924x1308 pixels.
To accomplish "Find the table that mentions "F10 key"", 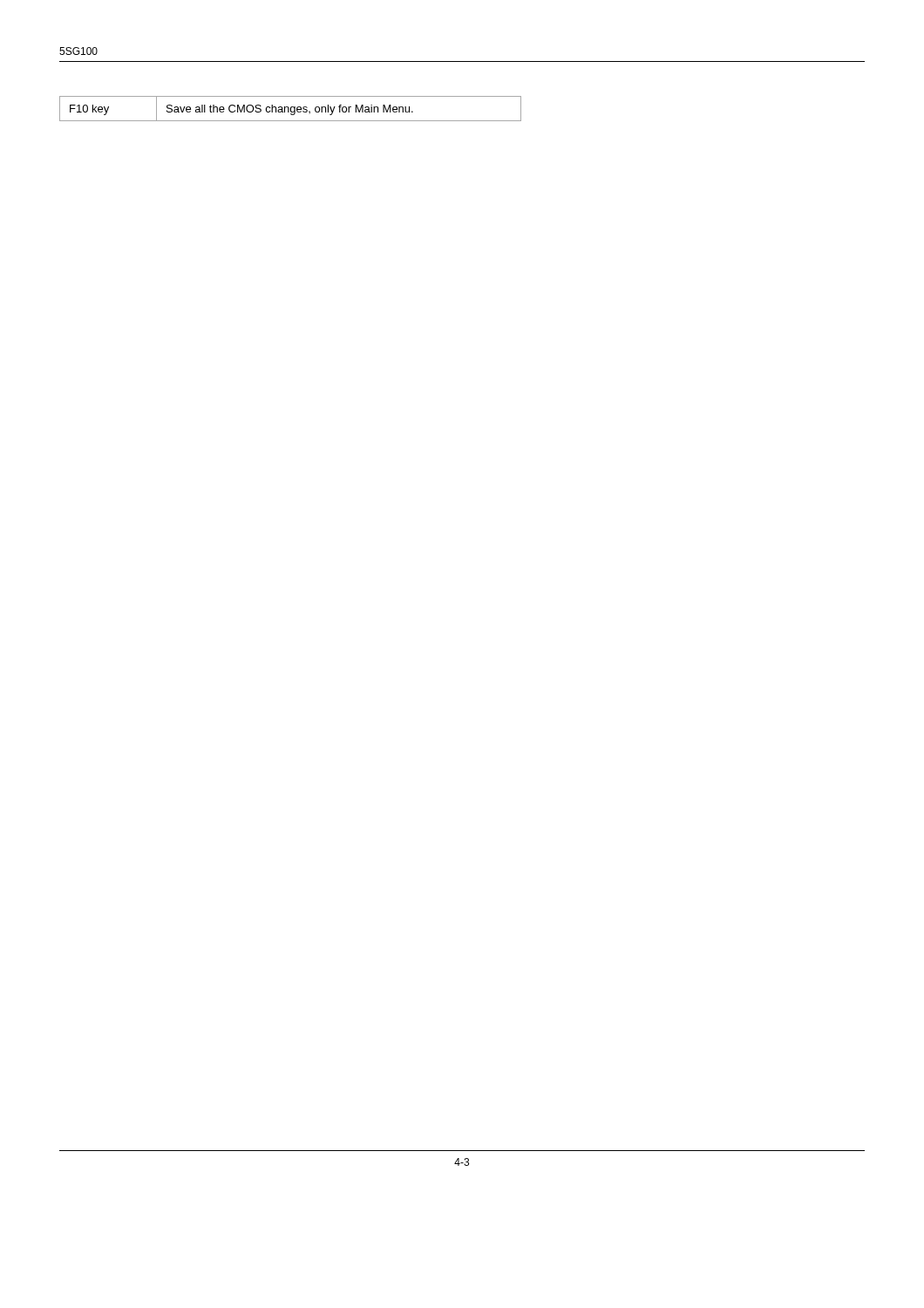I will tap(462, 109).
